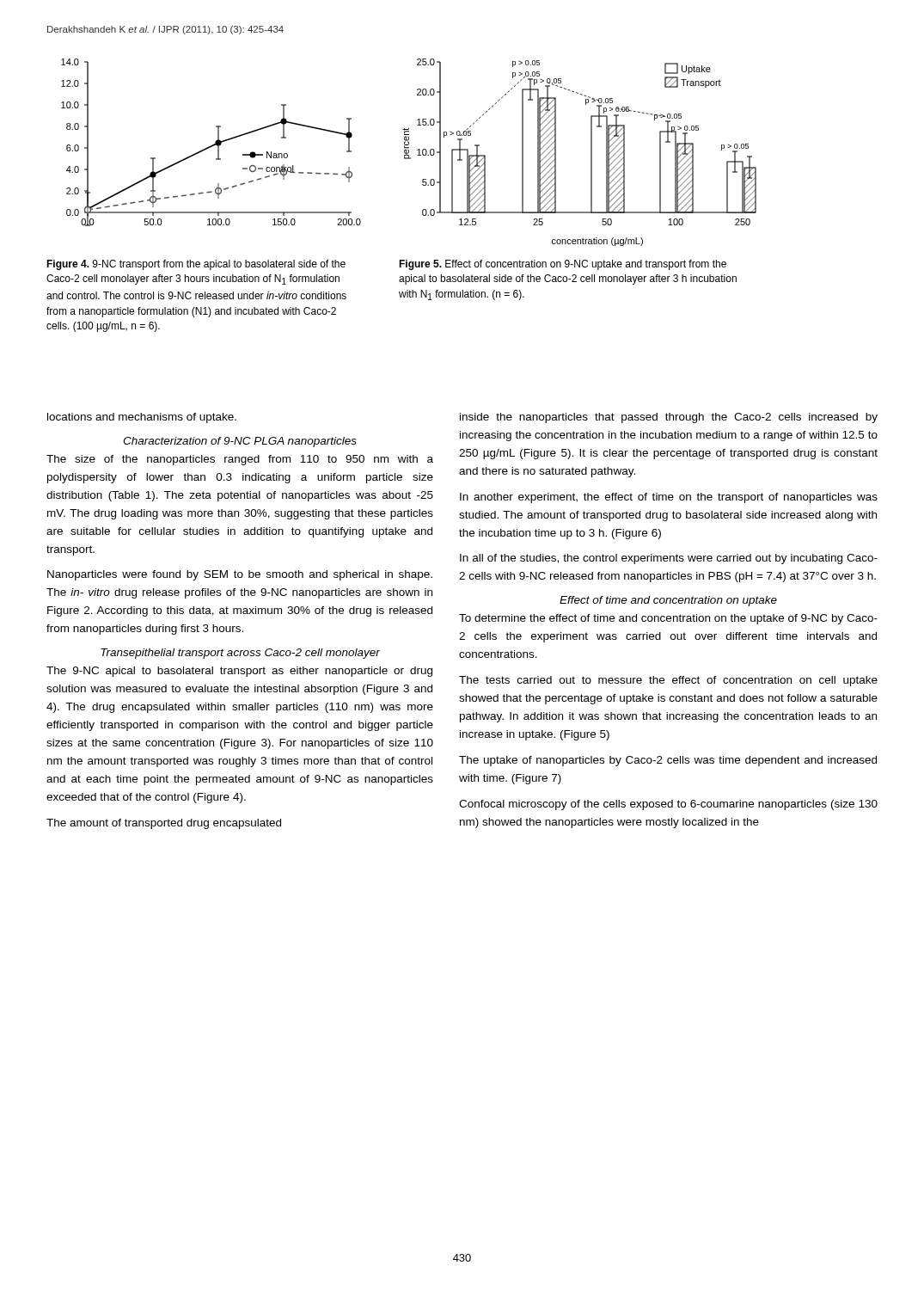The width and height of the screenshot is (924, 1290).
Task: Find the section header that says "Transepithelial transport across"
Action: [240, 652]
